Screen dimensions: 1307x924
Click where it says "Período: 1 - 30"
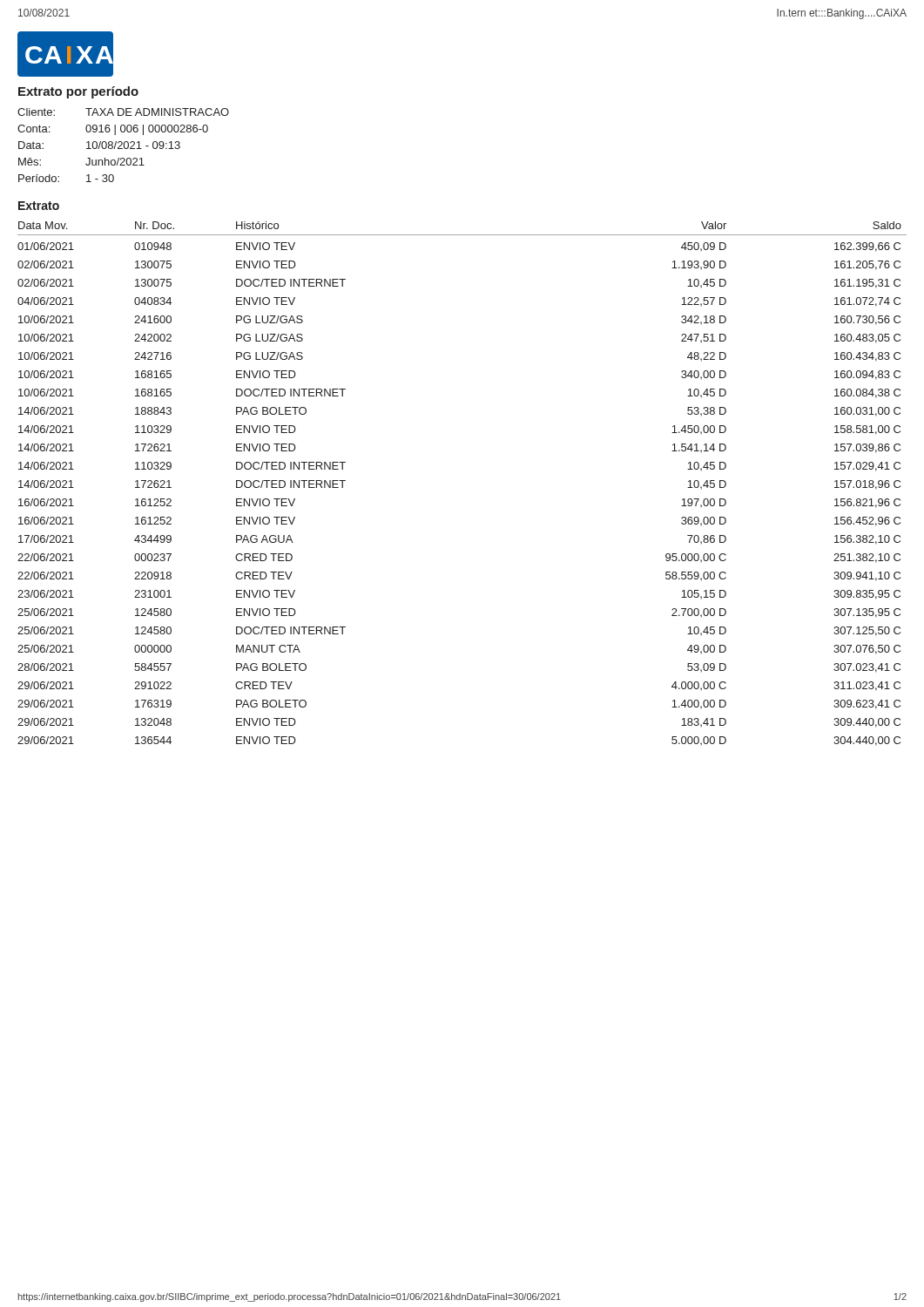pos(43,178)
